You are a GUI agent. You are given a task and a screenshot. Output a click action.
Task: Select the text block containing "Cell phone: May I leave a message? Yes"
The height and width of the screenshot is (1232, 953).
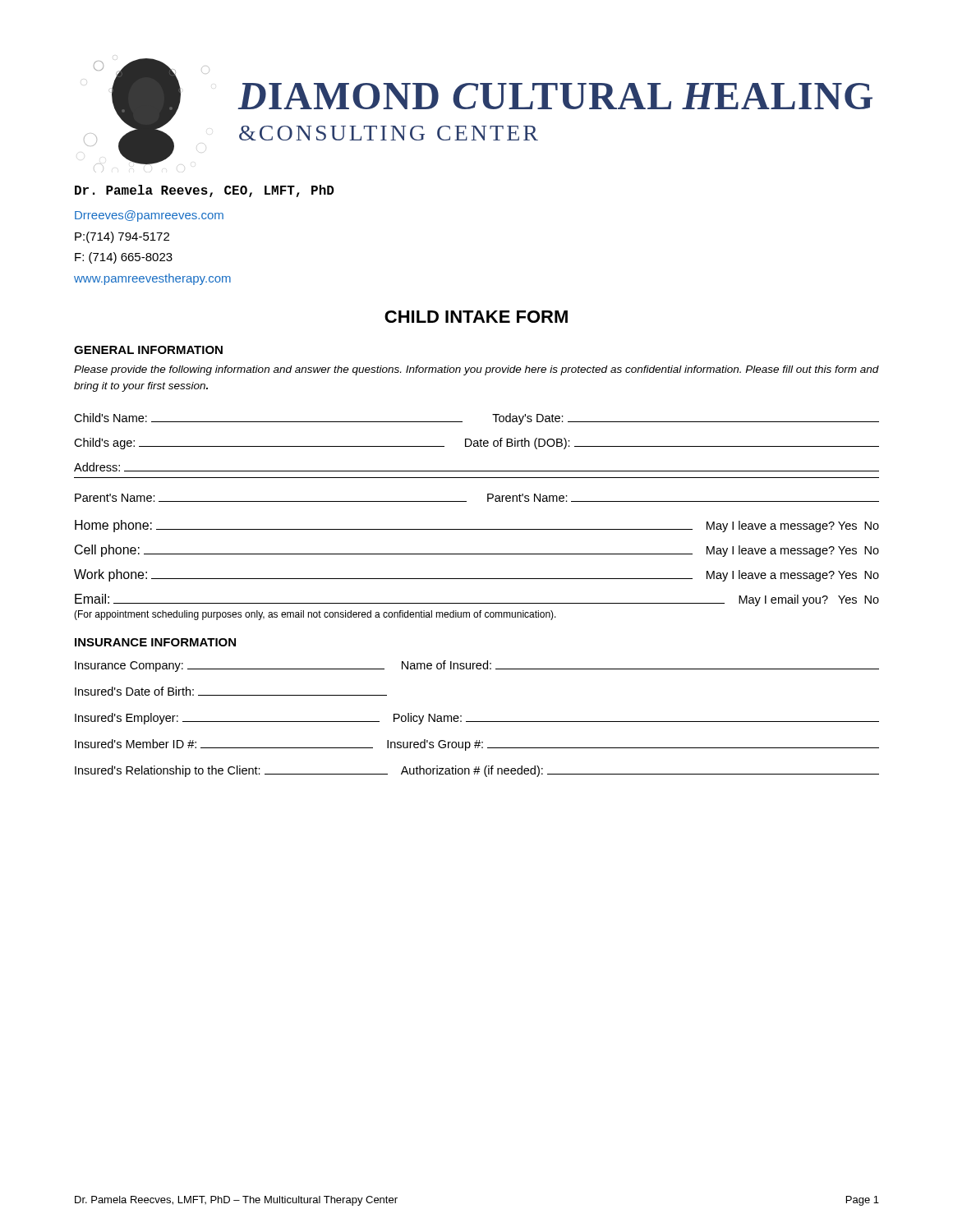[476, 548]
